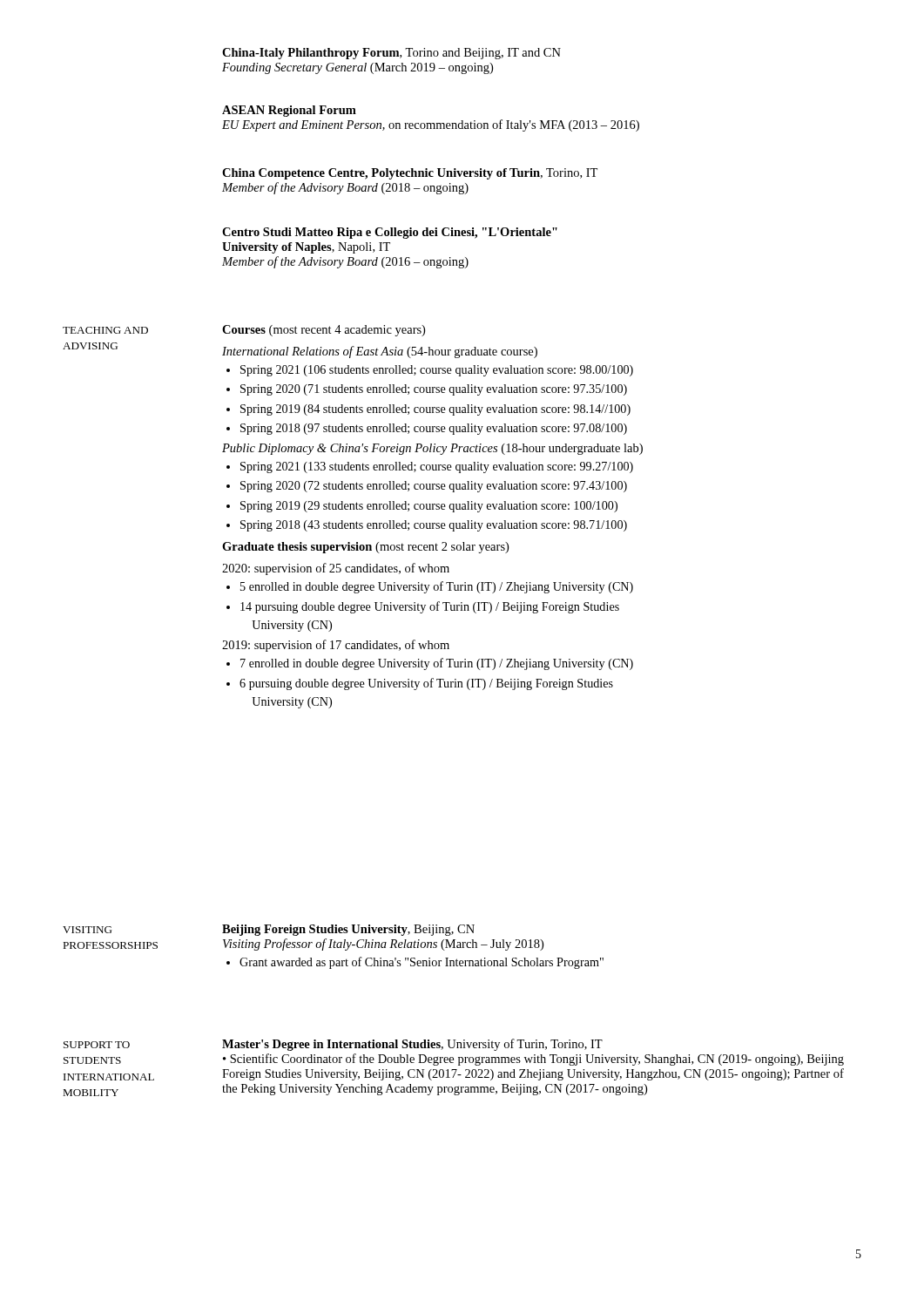Locate the element starting "5 enrolled in double degree"
This screenshot has width=924, height=1307.
coord(542,606)
